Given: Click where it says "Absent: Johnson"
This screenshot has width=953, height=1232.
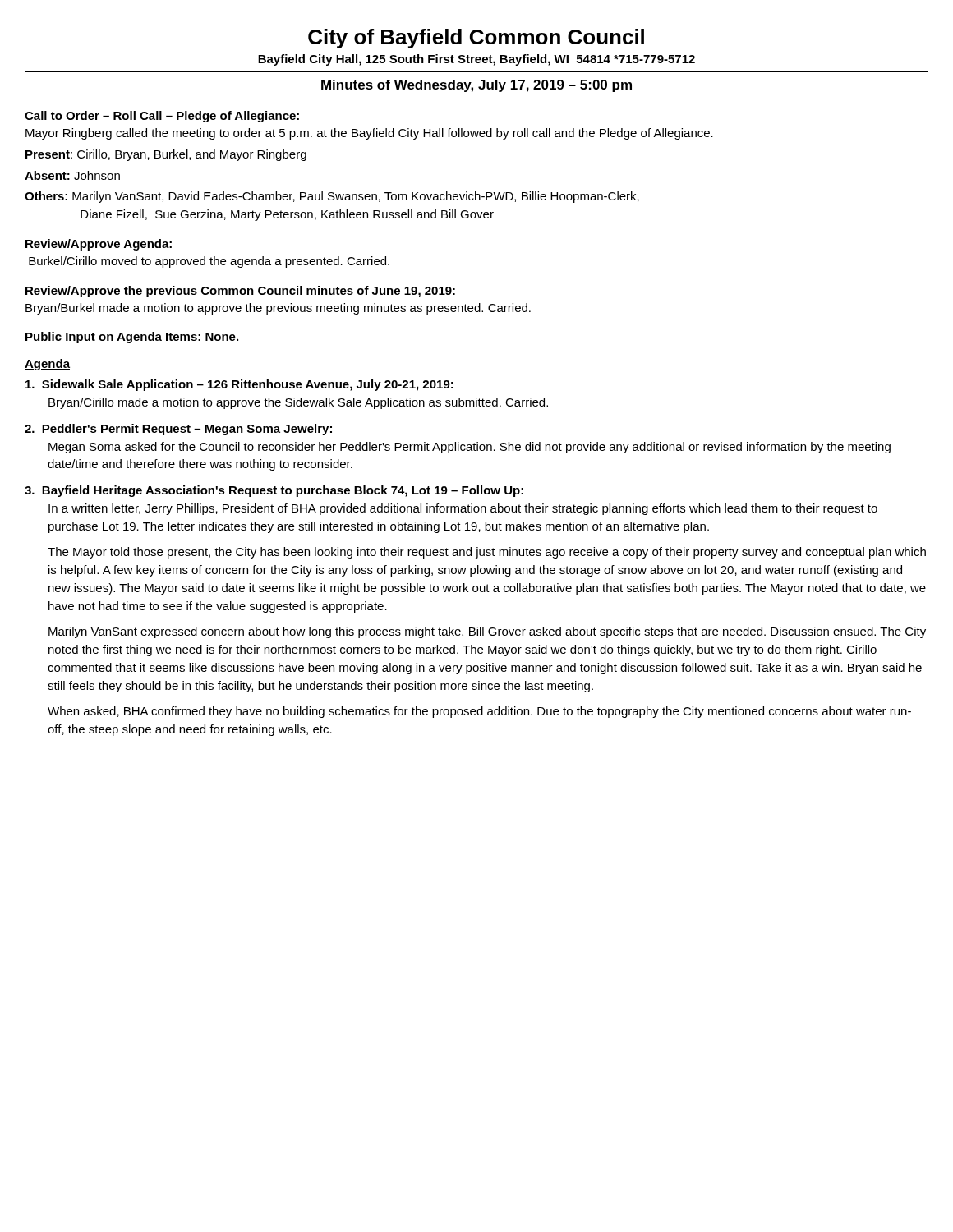Looking at the screenshot, I should click(73, 175).
